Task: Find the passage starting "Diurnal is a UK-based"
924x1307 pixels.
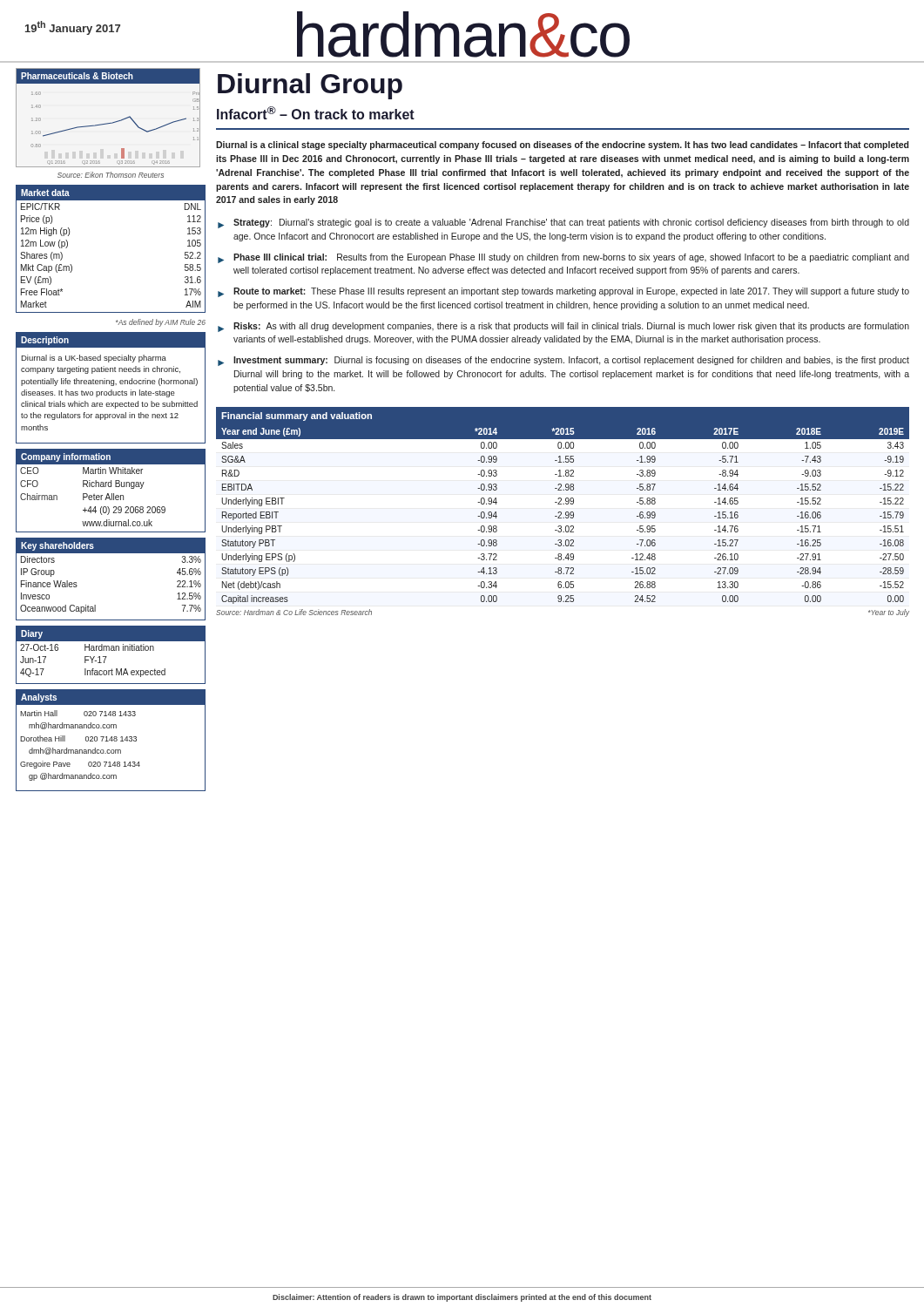Action: coord(109,392)
